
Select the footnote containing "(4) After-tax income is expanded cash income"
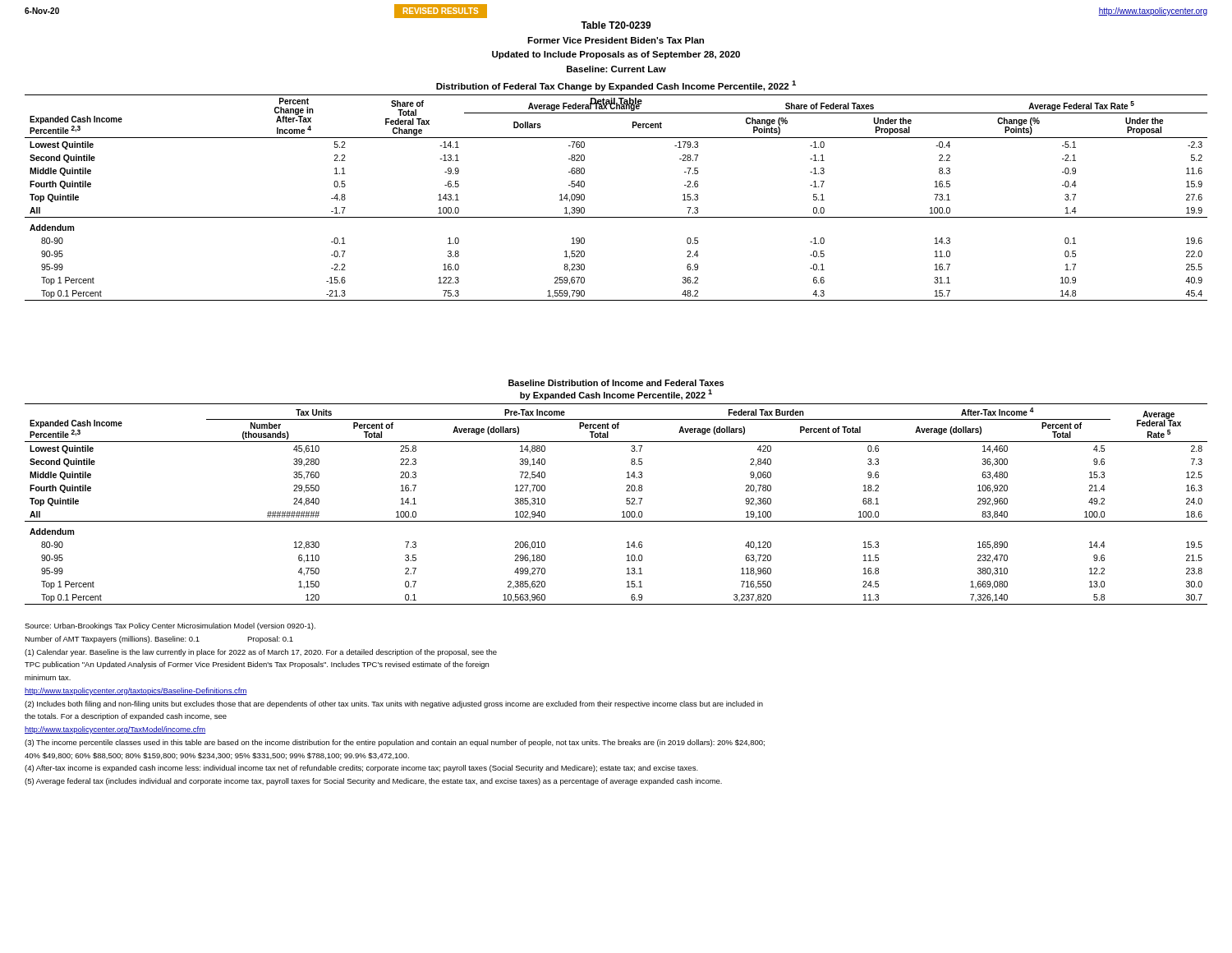point(361,768)
